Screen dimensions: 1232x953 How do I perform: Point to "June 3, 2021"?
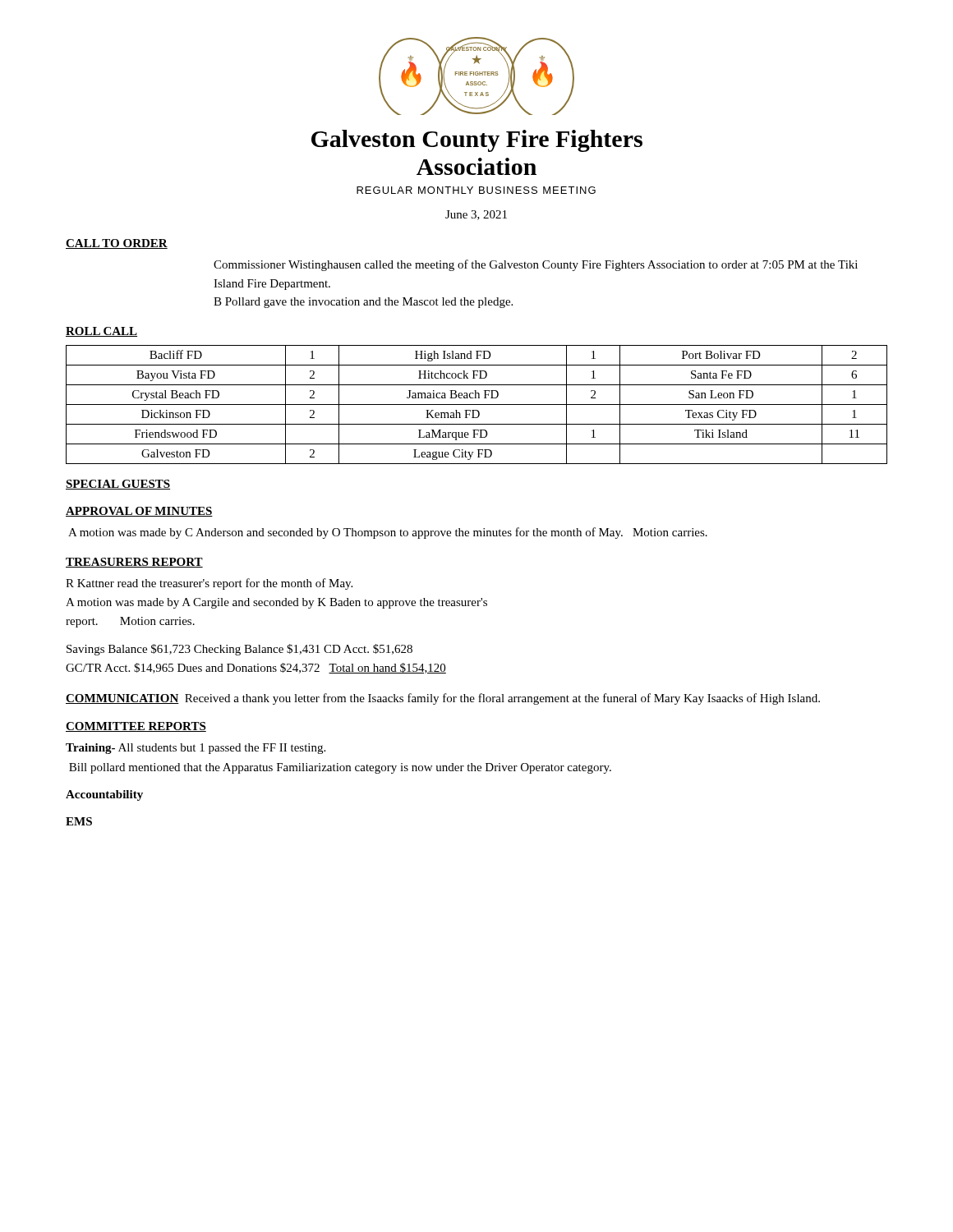(x=476, y=214)
